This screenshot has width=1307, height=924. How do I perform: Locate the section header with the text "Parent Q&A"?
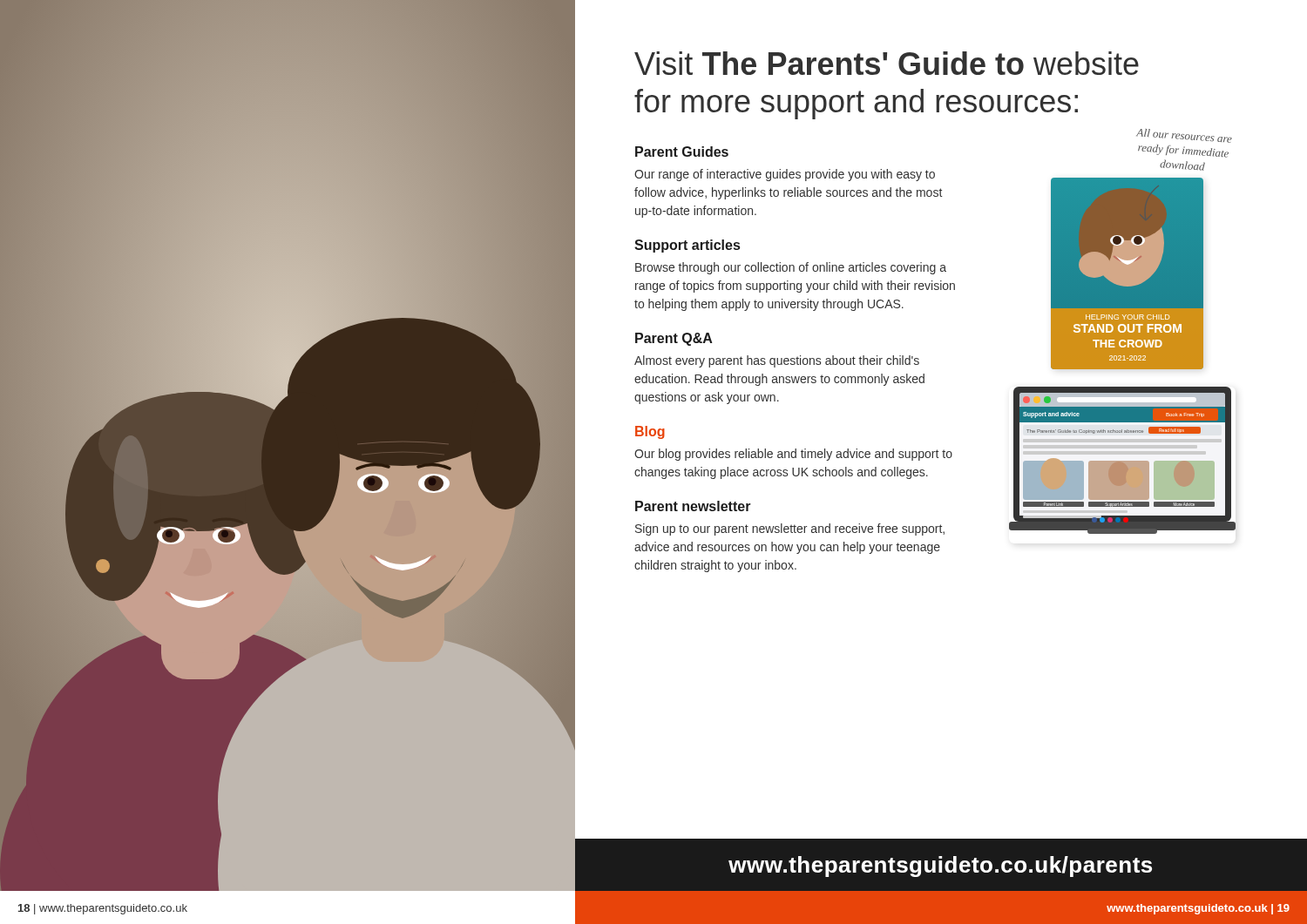point(674,339)
